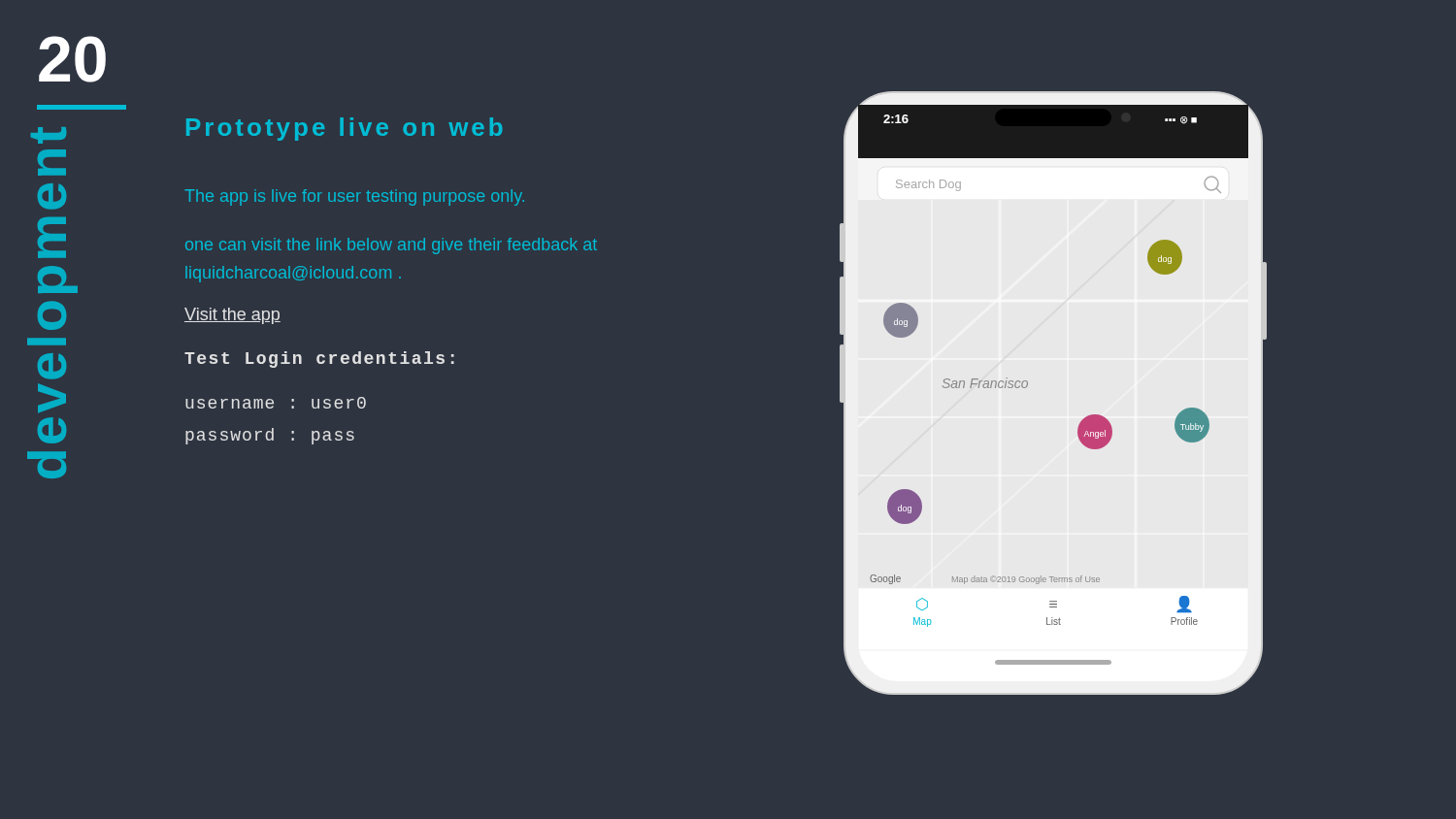Click on the text block that says "one can visit the link below and"
1456x819 pixels.
391,258
